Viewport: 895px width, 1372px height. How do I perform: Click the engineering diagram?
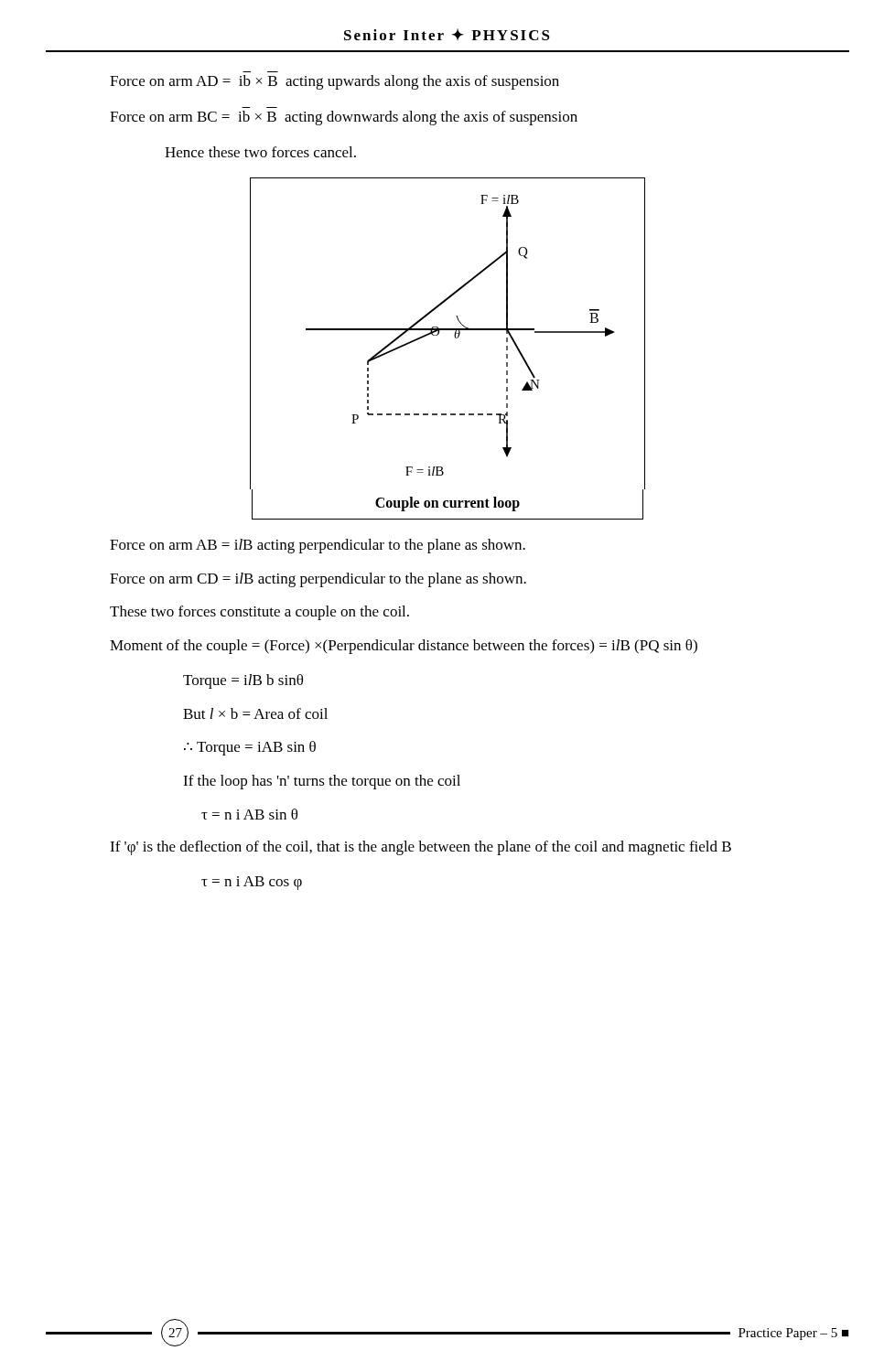coord(448,333)
